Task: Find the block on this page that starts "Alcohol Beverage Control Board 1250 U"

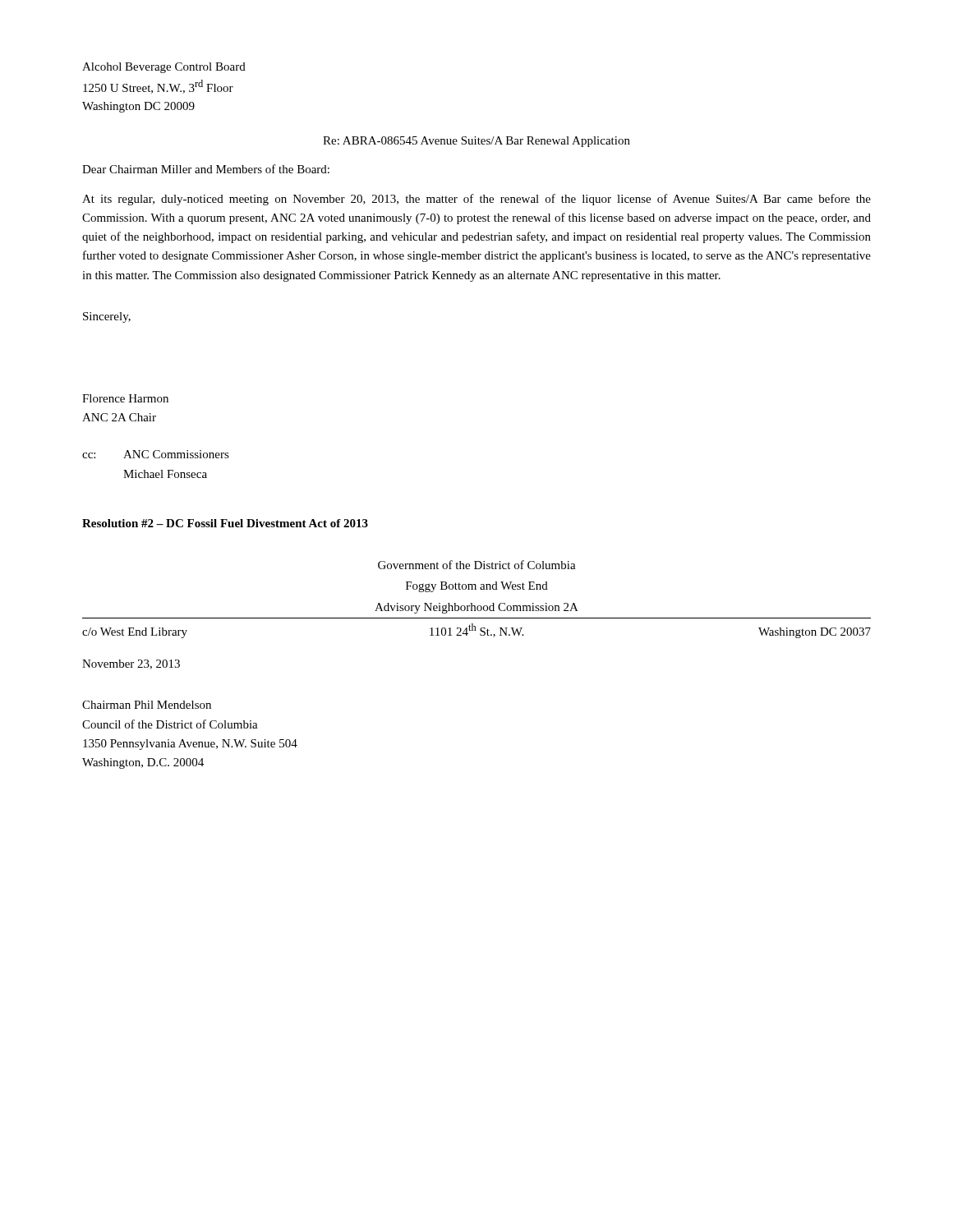Action: click(164, 86)
